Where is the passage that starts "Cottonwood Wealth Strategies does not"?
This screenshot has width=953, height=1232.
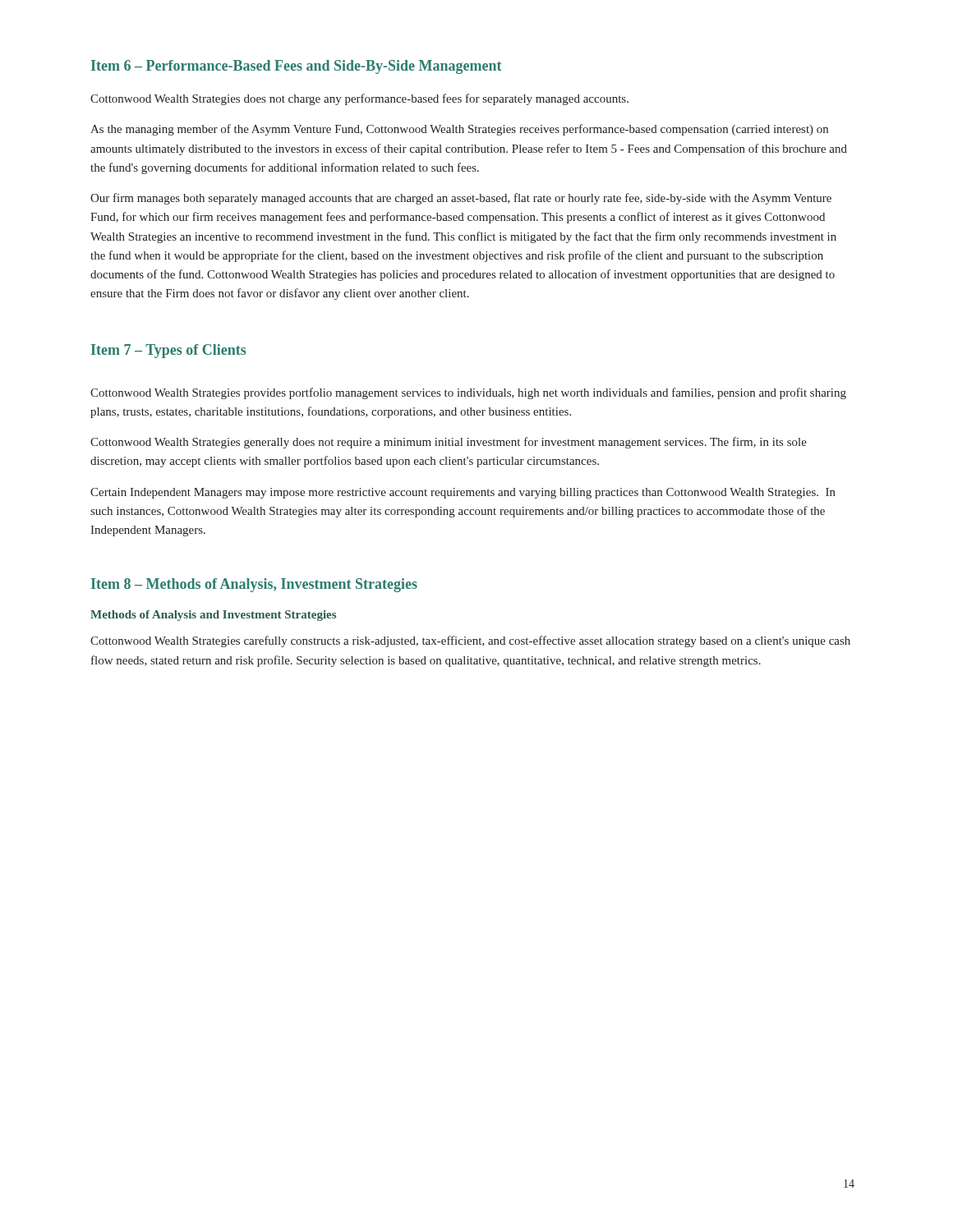(x=360, y=99)
